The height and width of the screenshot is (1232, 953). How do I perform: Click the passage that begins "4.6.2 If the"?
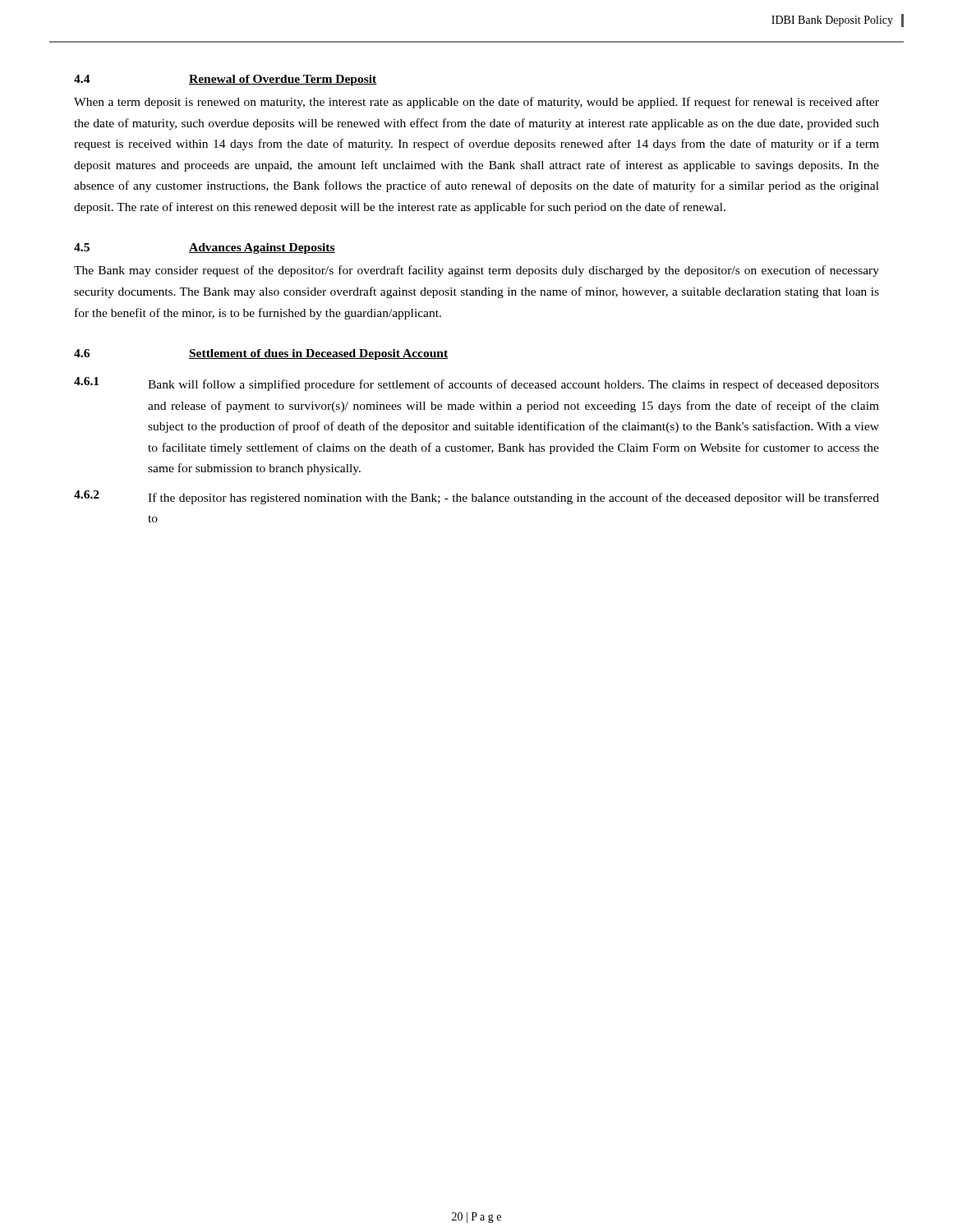pos(476,508)
